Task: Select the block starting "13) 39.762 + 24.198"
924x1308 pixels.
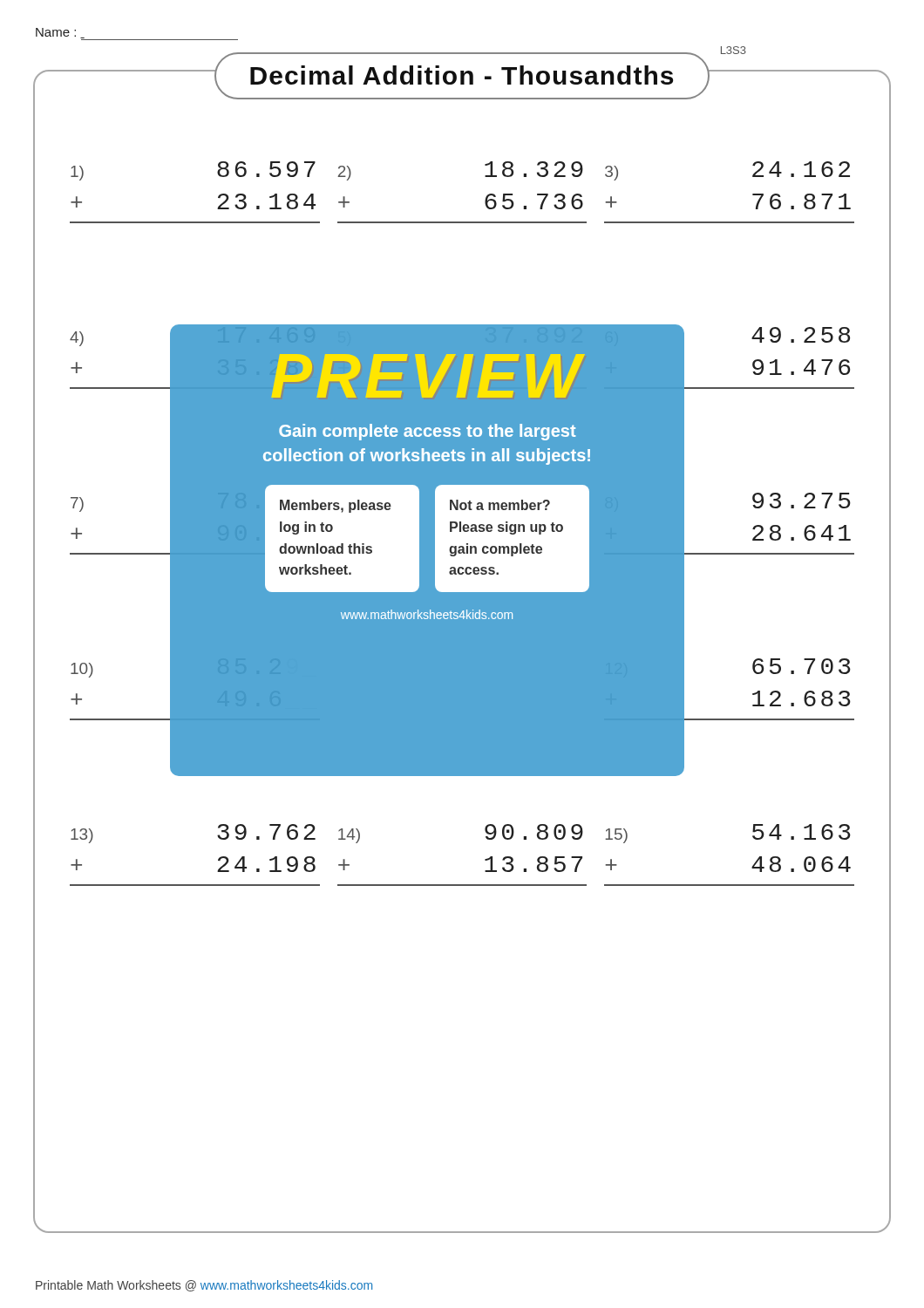Action: [x=83, y=834]
